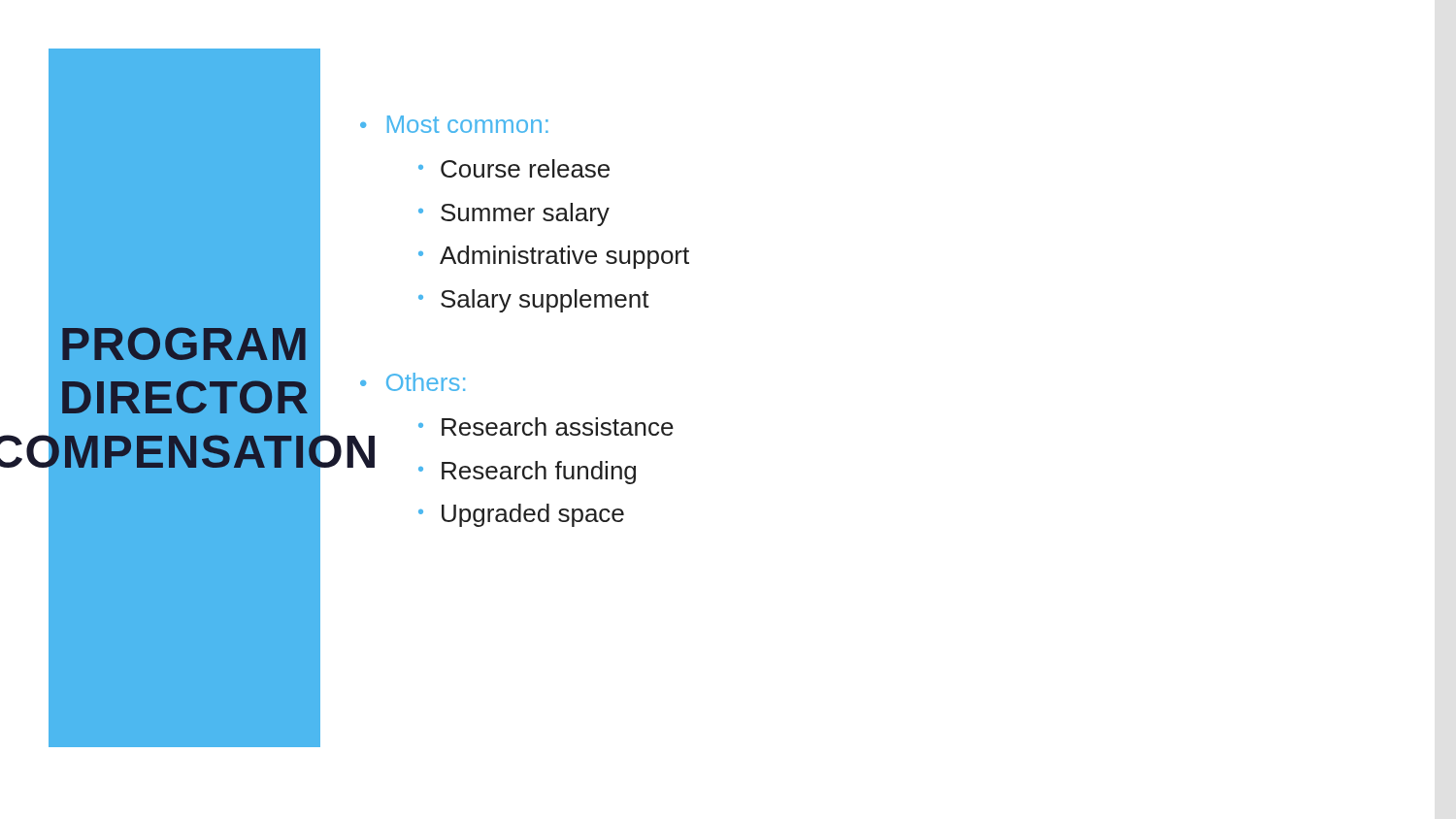Navigate to the region starting "• Course release"
The width and height of the screenshot is (1456, 819).
coord(514,169)
